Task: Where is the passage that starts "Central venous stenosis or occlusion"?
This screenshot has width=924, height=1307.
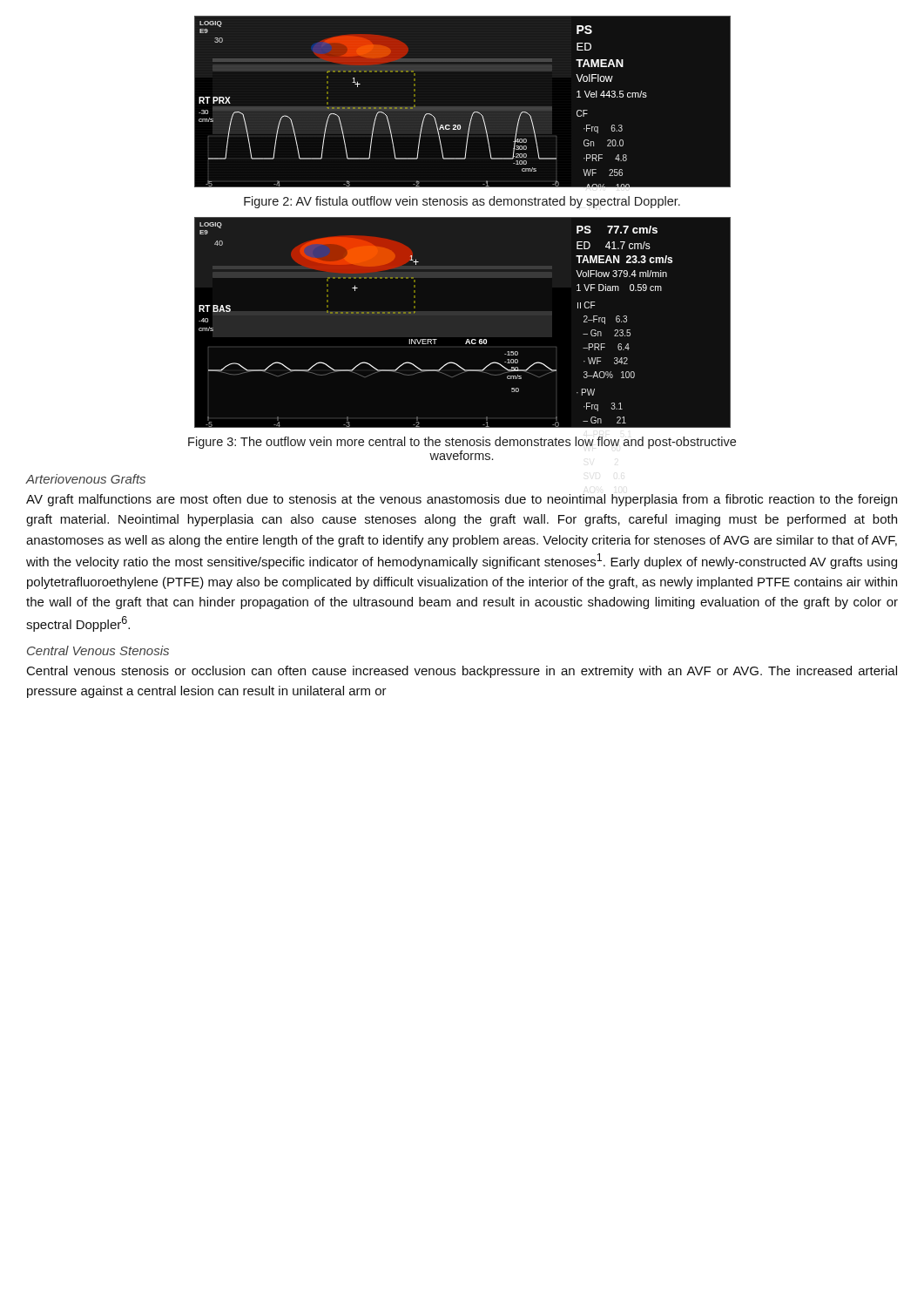Action: coord(462,680)
